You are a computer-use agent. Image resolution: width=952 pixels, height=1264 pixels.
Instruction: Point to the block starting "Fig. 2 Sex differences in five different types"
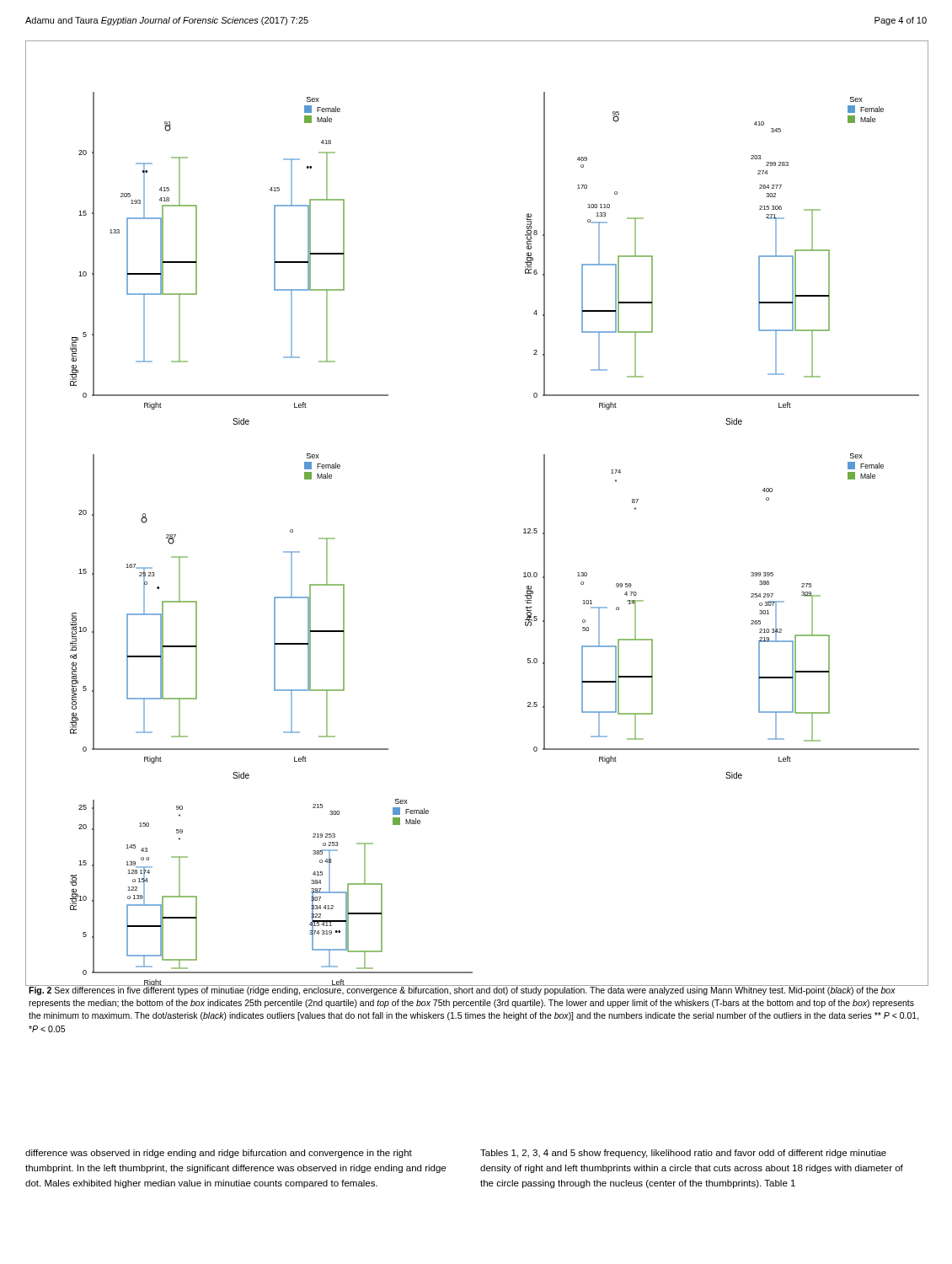point(474,1009)
